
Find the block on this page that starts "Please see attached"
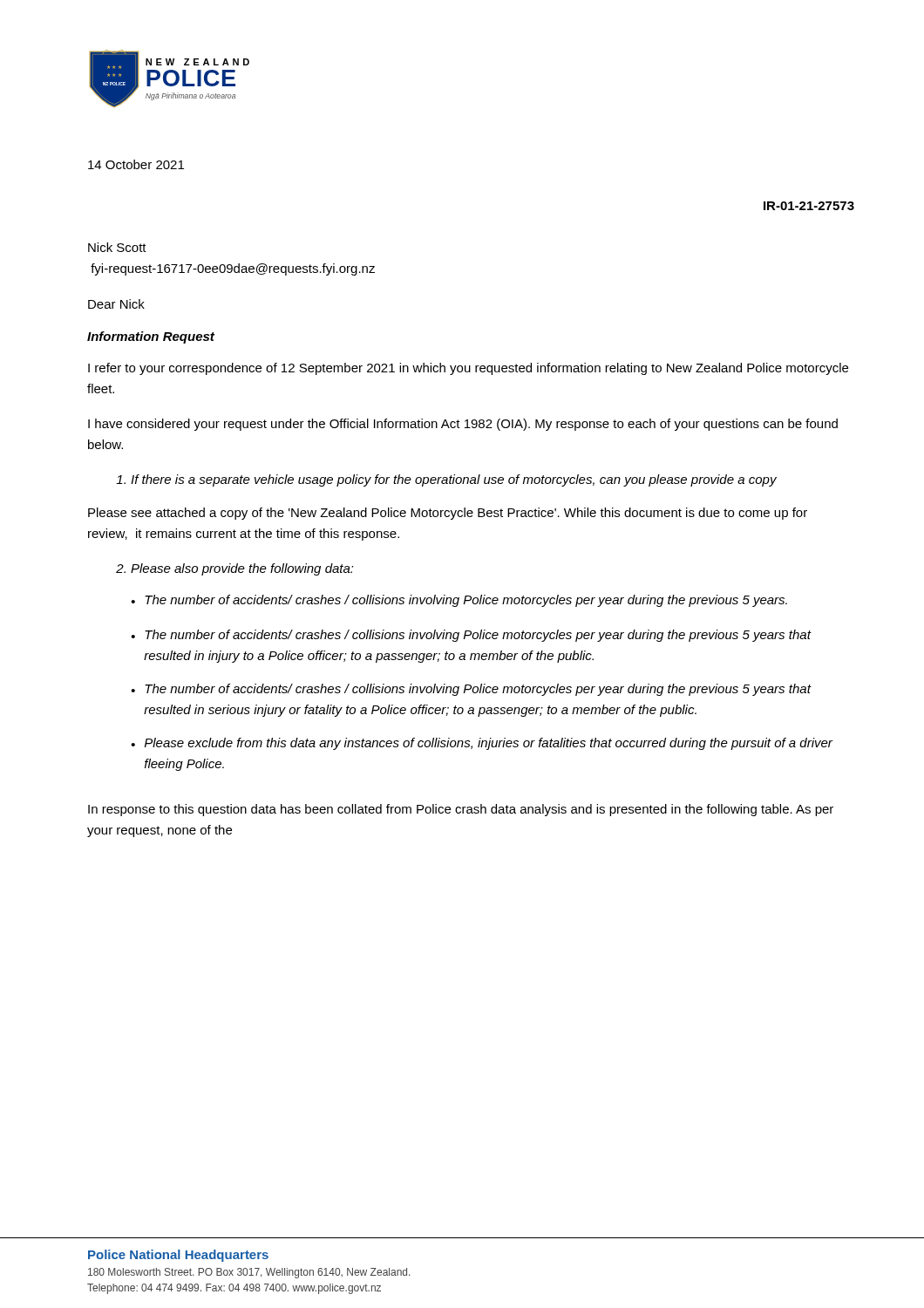pos(447,523)
